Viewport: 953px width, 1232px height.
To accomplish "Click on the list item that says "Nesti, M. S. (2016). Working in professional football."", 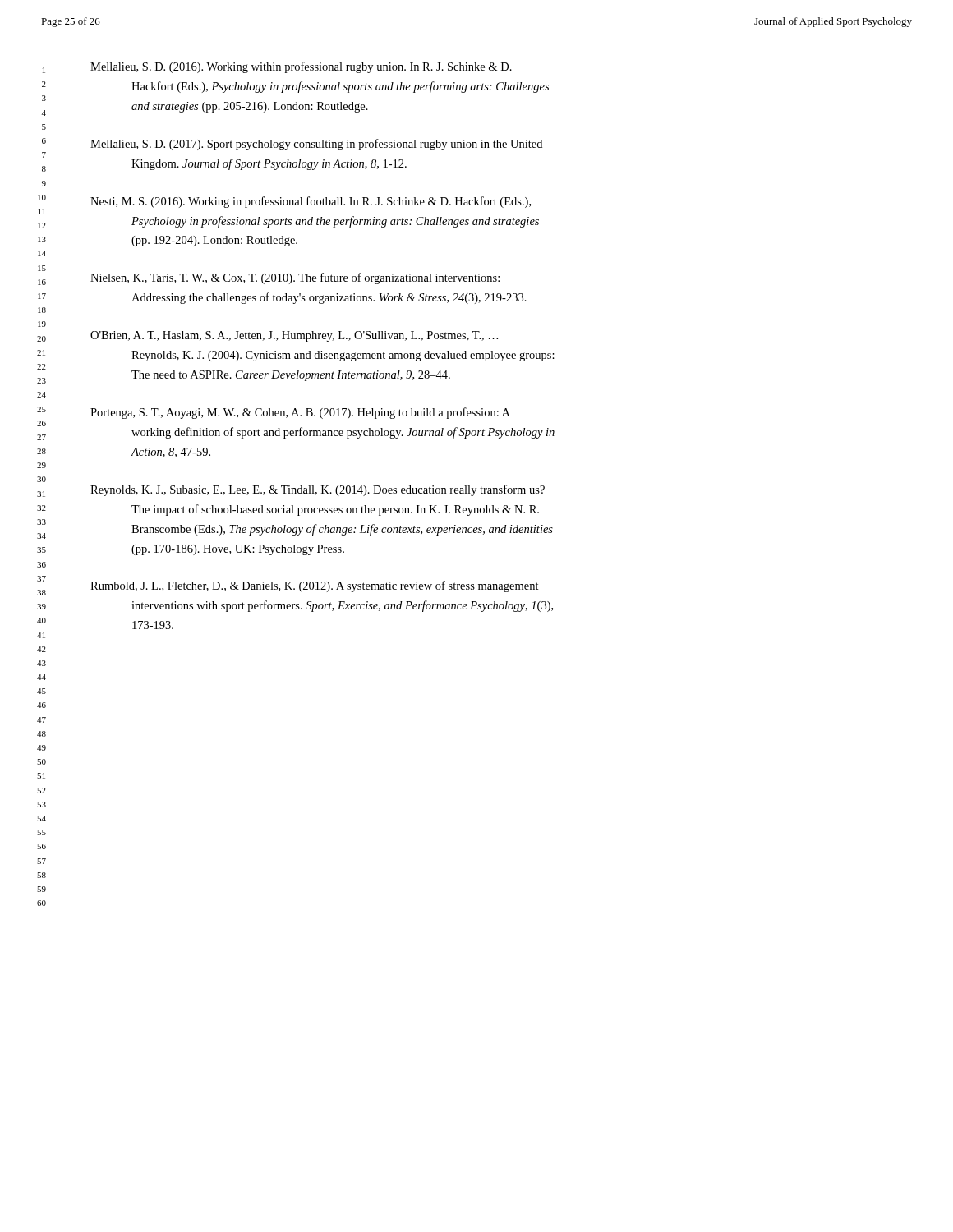I will pyautogui.click(x=315, y=223).
